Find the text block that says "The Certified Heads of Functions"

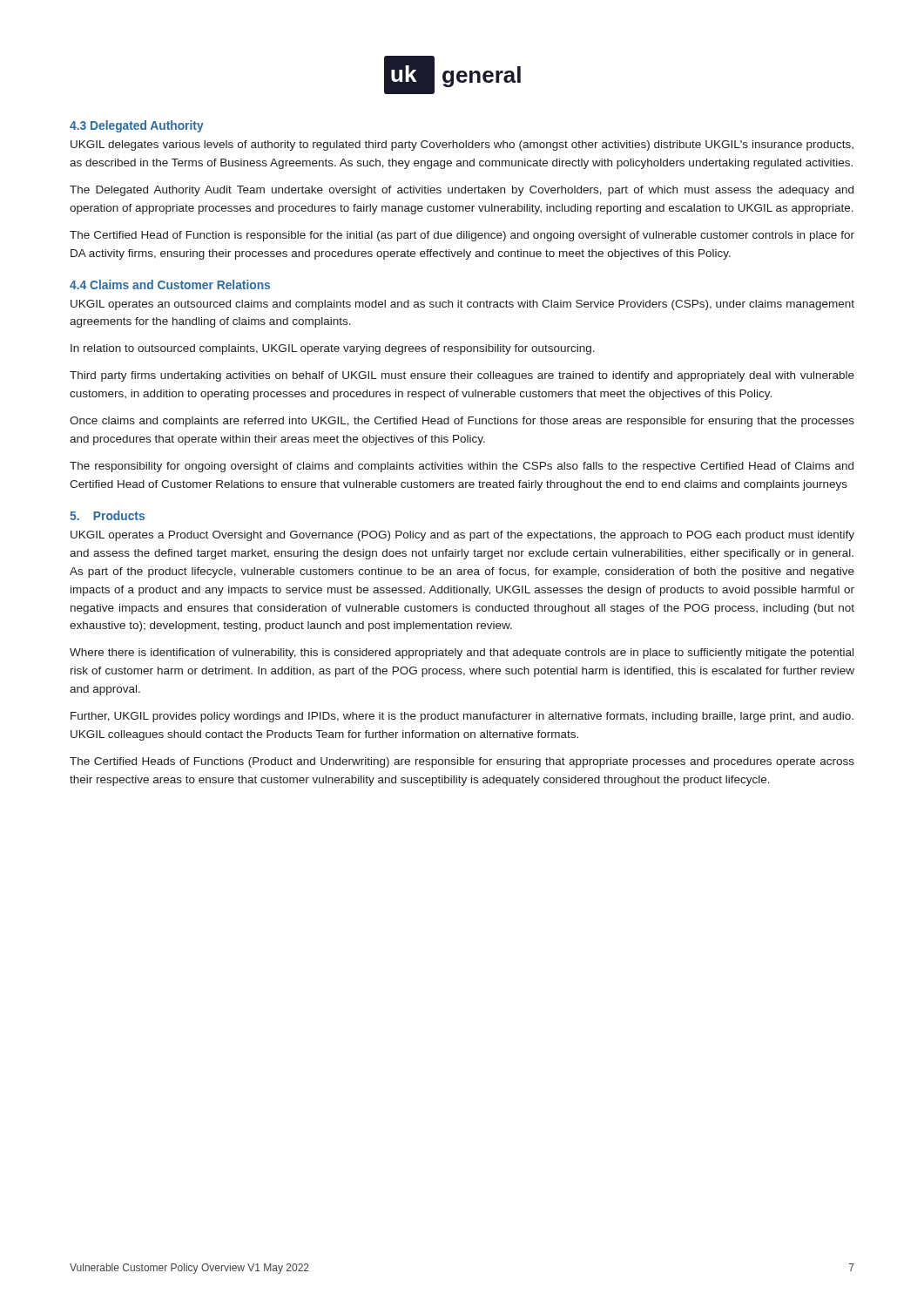[x=462, y=770]
